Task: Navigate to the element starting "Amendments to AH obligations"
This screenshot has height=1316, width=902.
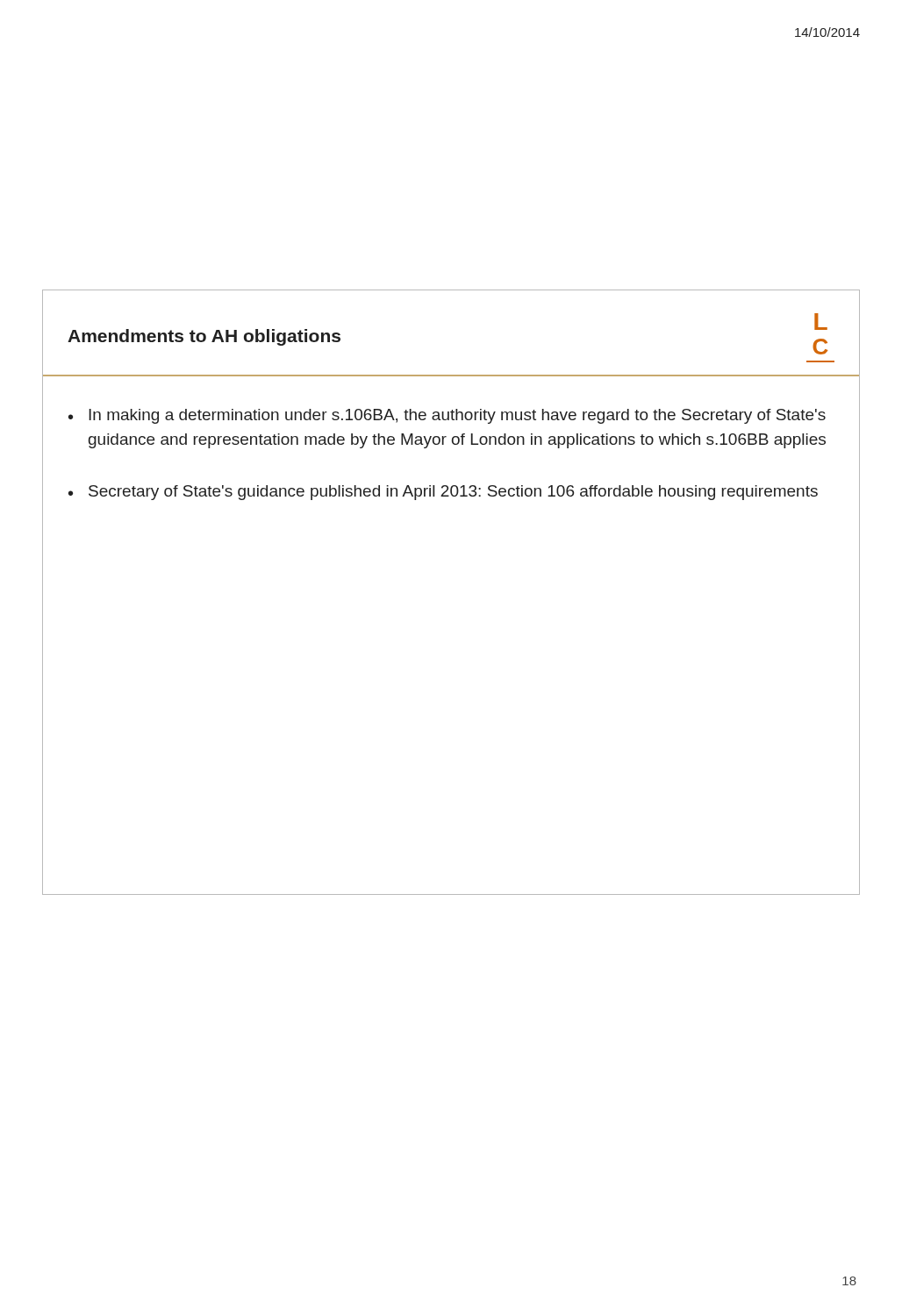Action: [204, 336]
